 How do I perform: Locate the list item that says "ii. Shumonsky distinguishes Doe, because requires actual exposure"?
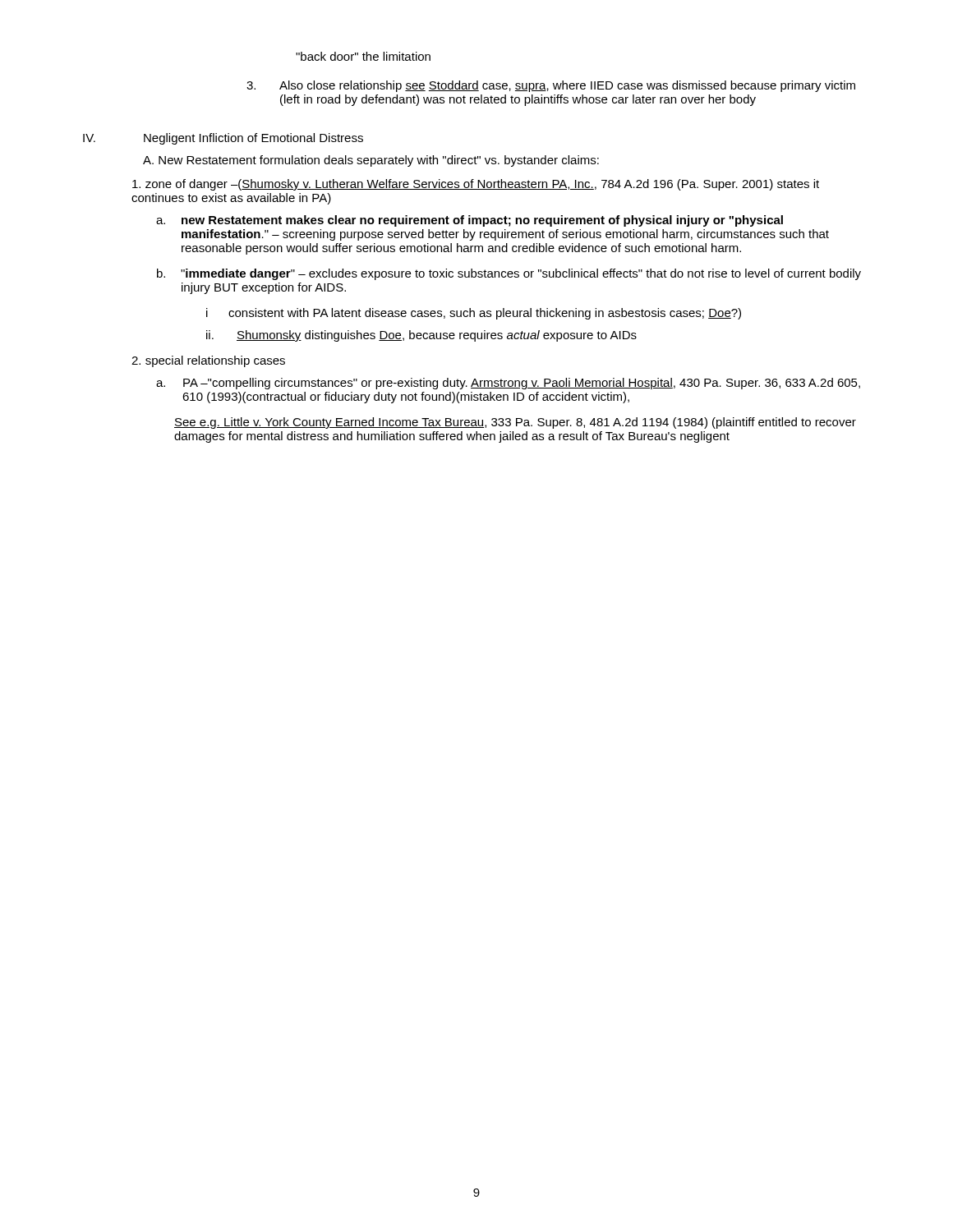pyautogui.click(x=421, y=335)
